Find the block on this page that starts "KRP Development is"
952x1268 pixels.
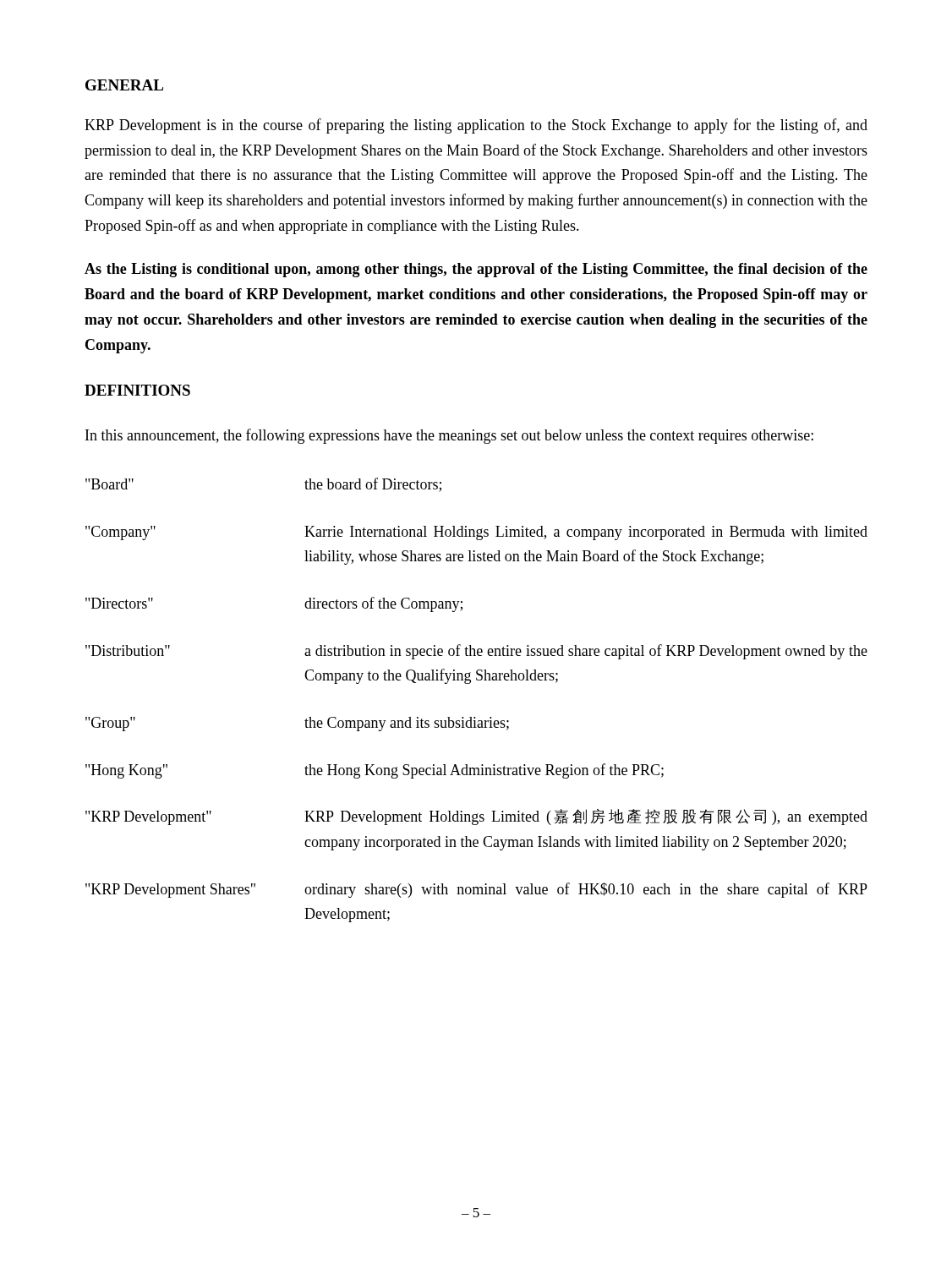(476, 175)
